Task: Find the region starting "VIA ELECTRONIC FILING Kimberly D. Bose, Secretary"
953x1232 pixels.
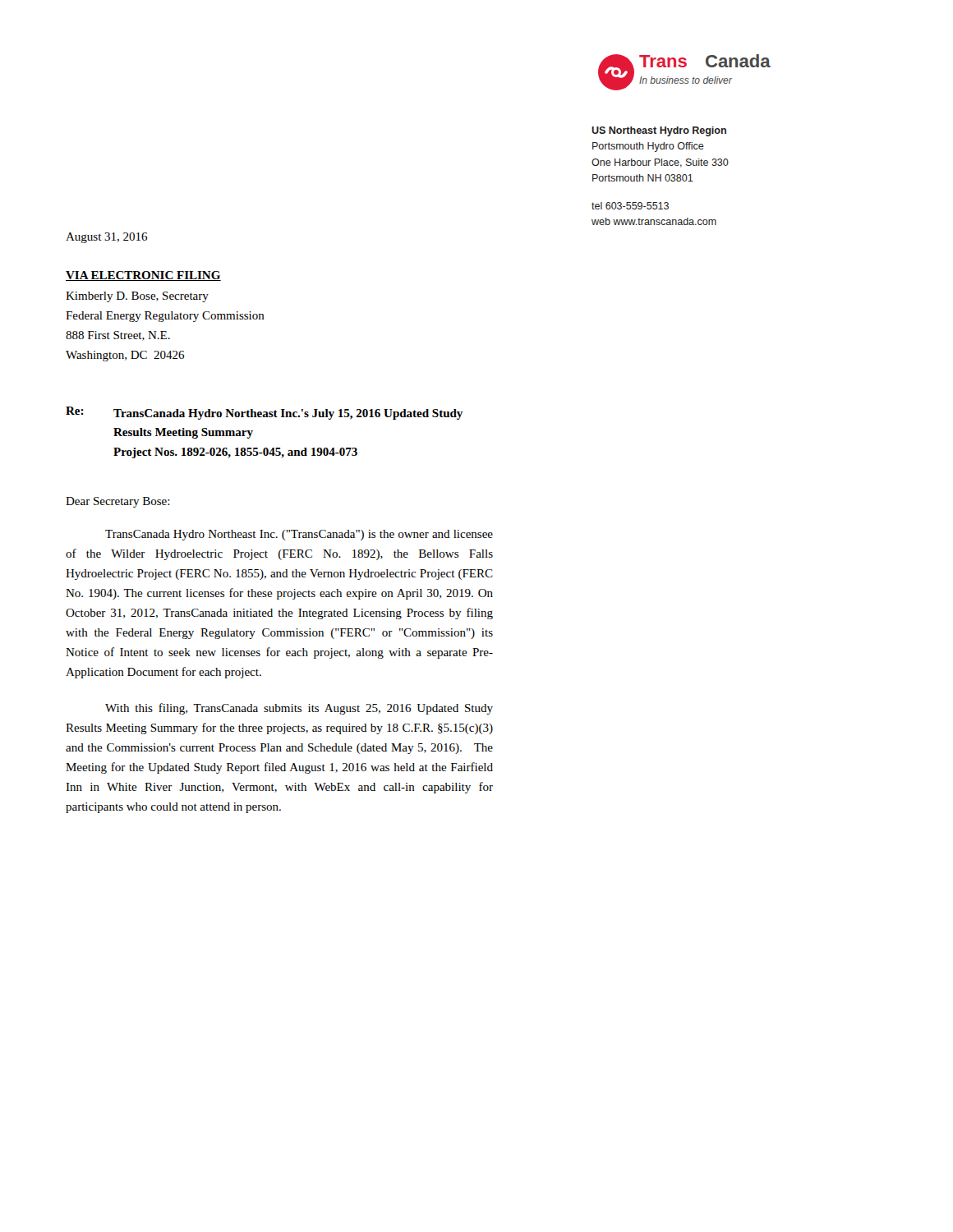Action: pos(143,276)
